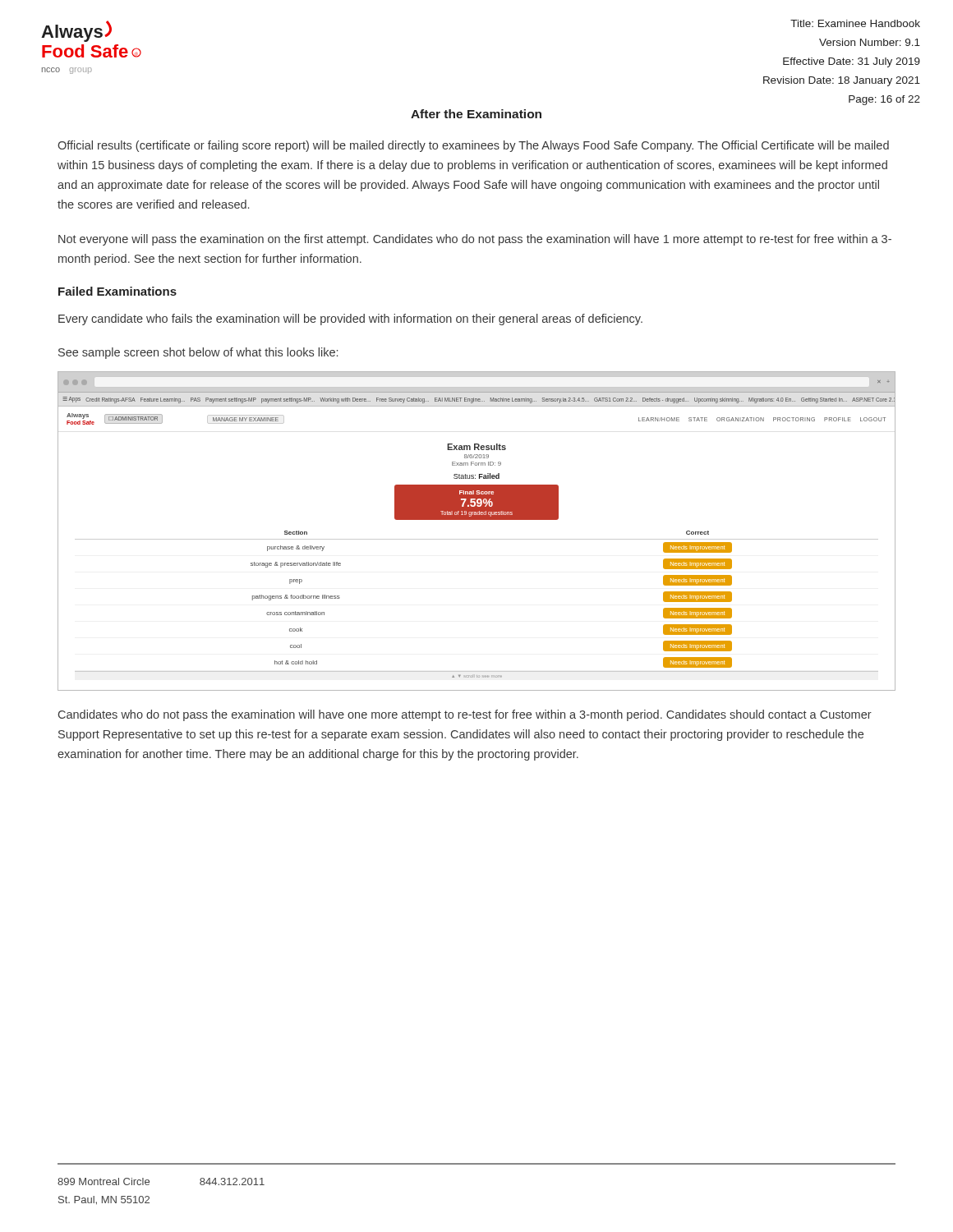This screenshot has width=953, height=1232.
Task: Find the text starting "Every candidate who fails the"
Action: 350,318
